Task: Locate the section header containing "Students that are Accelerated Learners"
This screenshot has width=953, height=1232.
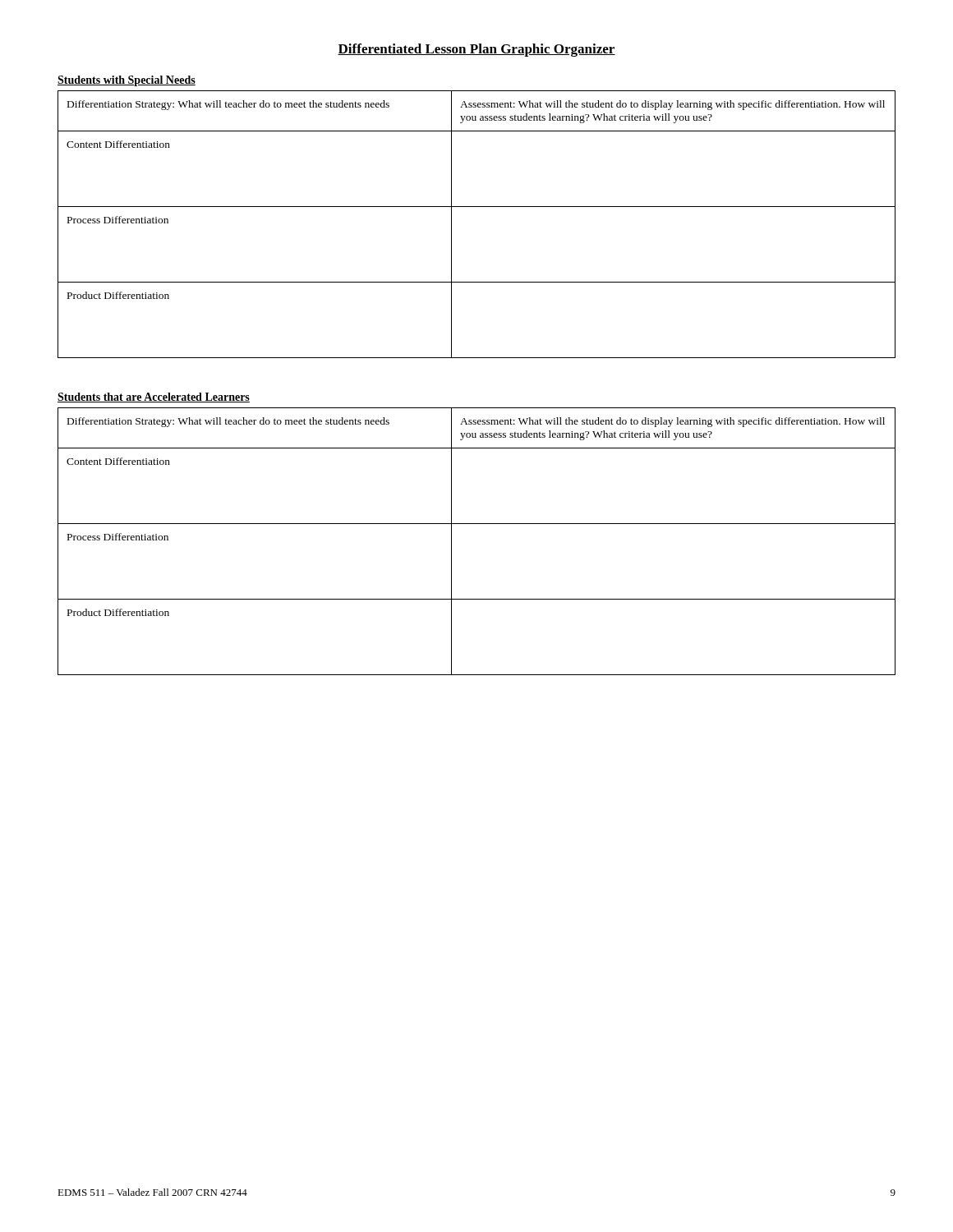Action: tap(154, 397)
